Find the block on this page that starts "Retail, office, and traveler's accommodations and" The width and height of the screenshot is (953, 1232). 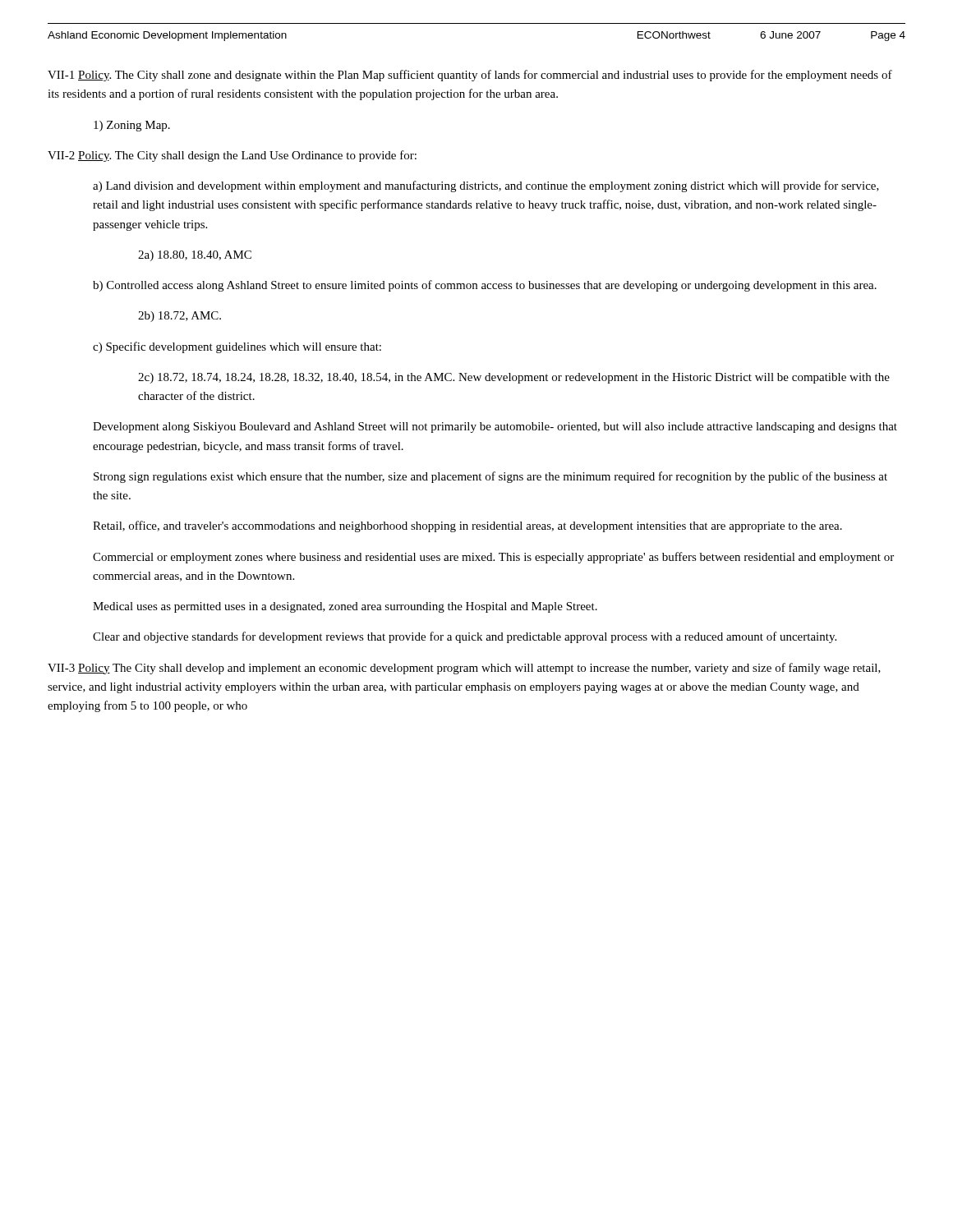(468, 526)
